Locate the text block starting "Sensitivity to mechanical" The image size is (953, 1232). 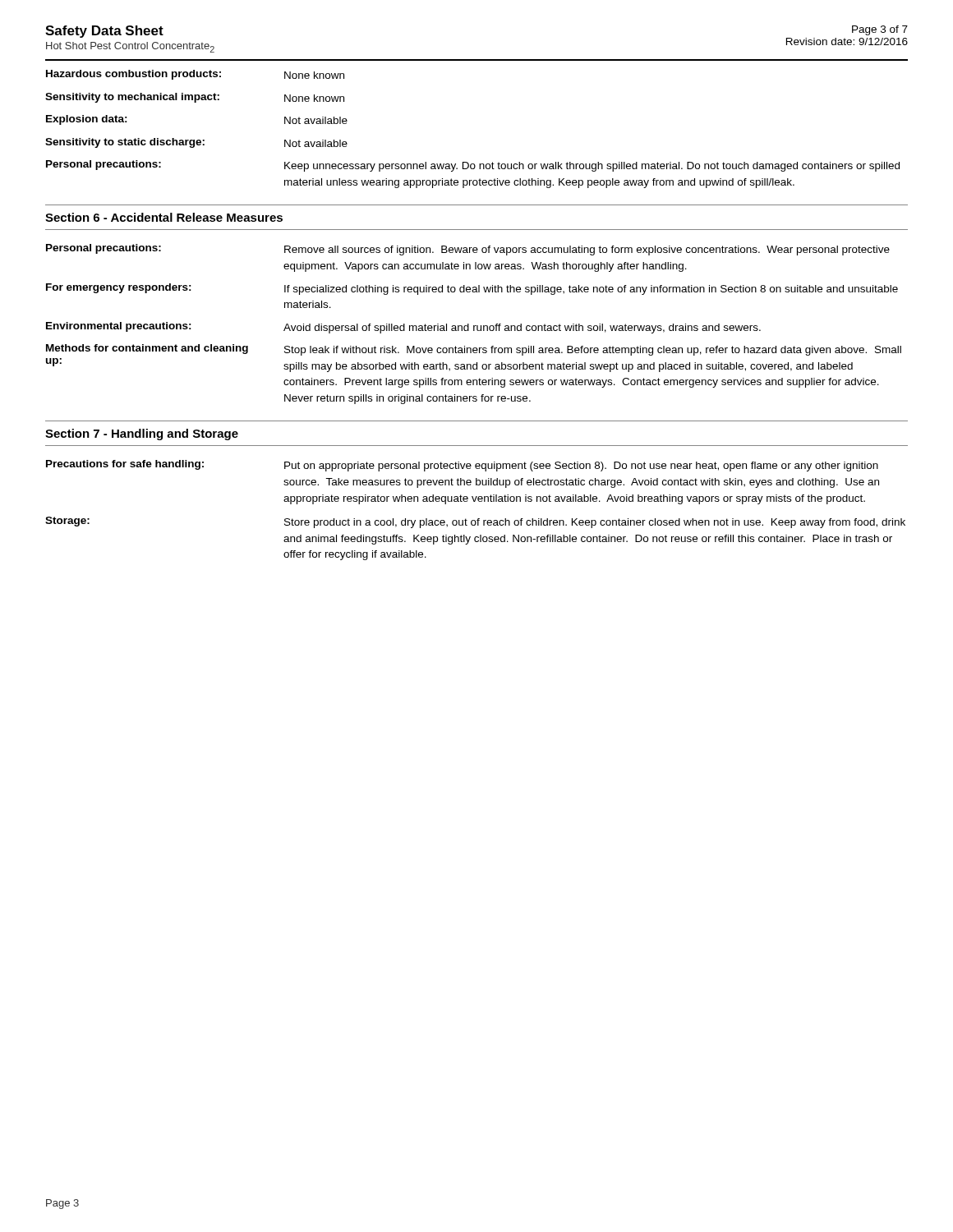[x=195, y=98]
